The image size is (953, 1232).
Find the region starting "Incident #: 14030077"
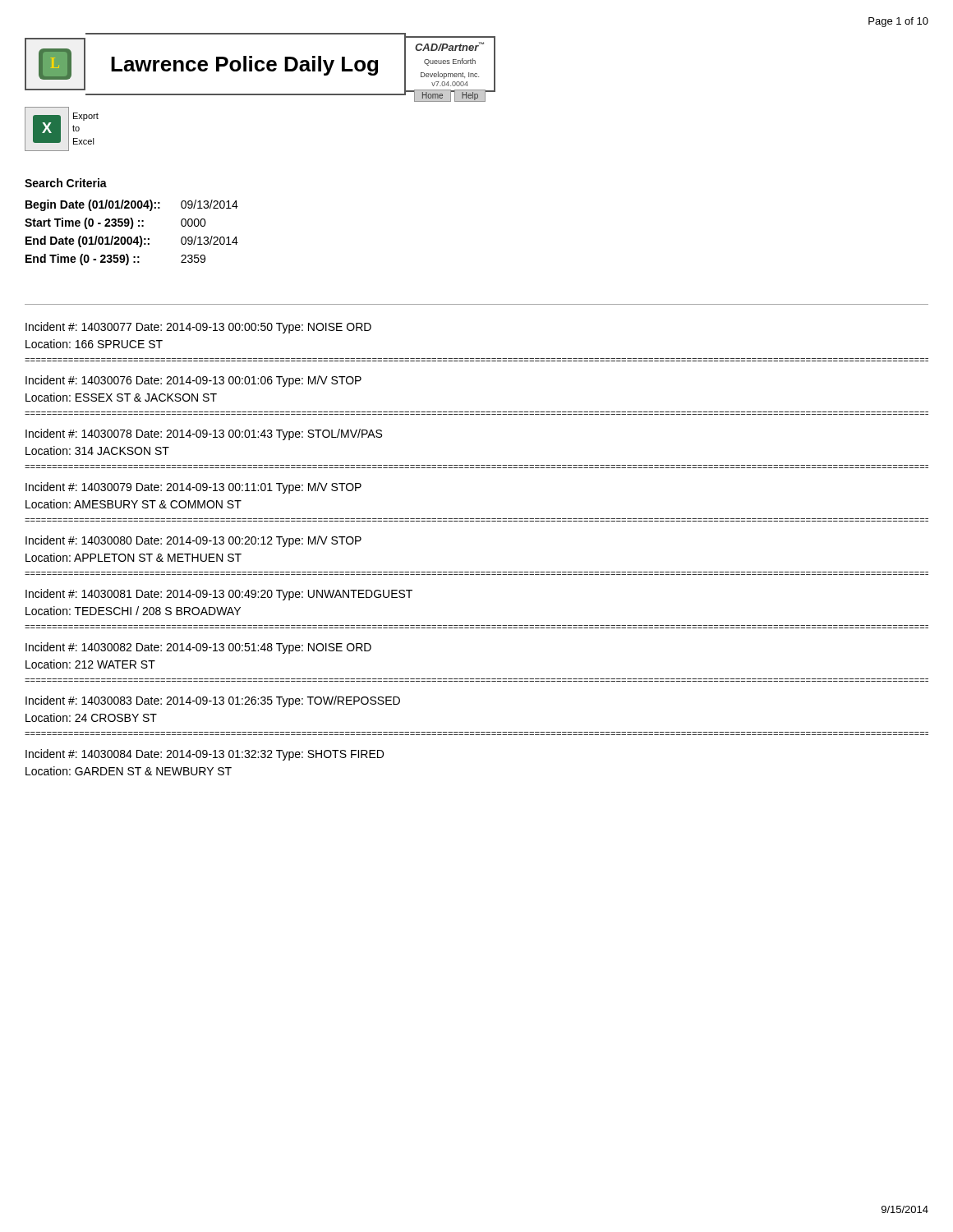point(198,336)
